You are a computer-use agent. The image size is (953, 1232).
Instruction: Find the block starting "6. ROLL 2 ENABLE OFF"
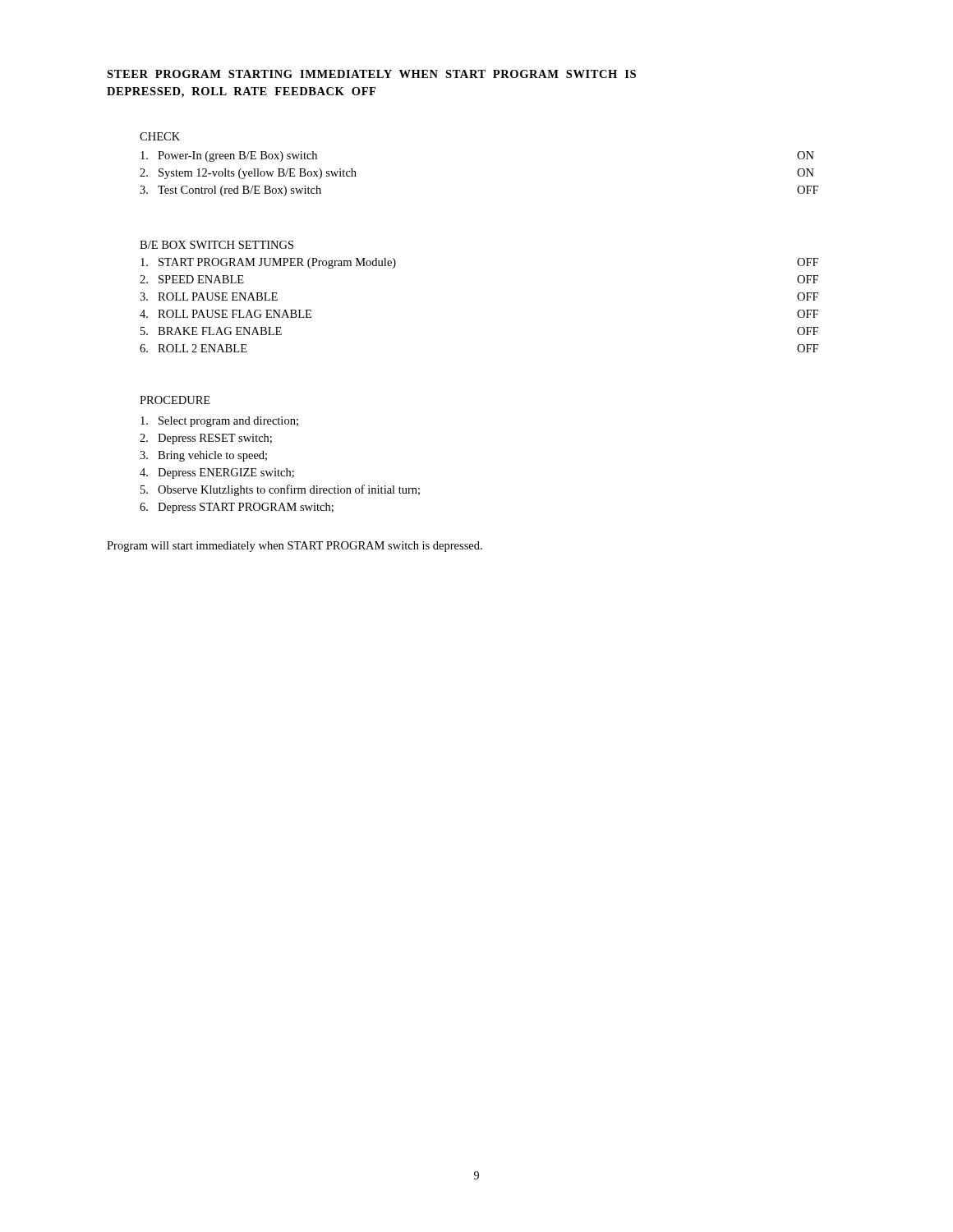[203, 349]
